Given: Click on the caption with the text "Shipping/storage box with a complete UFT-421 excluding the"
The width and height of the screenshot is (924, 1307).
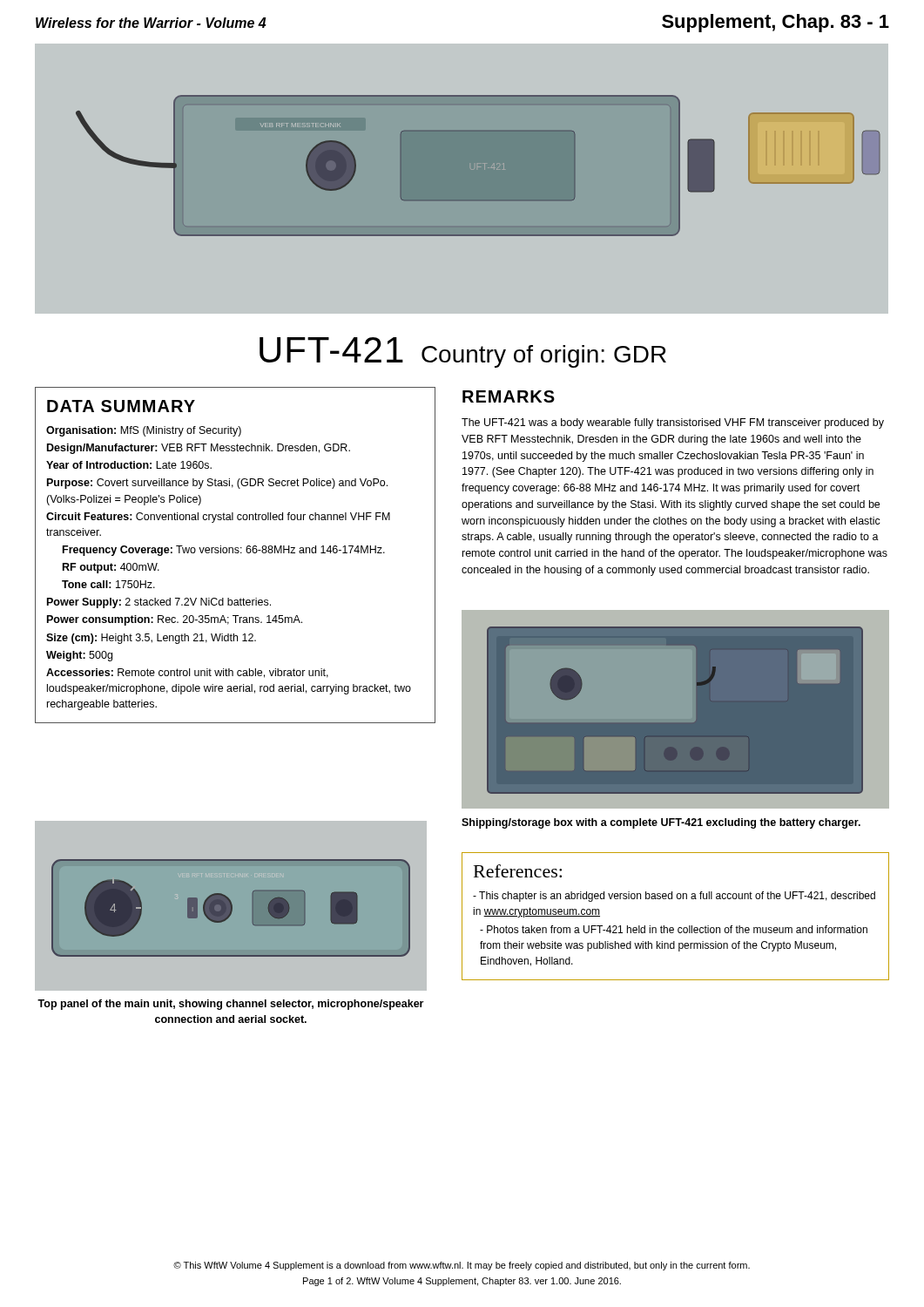Looking at the screenshot, I should tap(661, 823).
